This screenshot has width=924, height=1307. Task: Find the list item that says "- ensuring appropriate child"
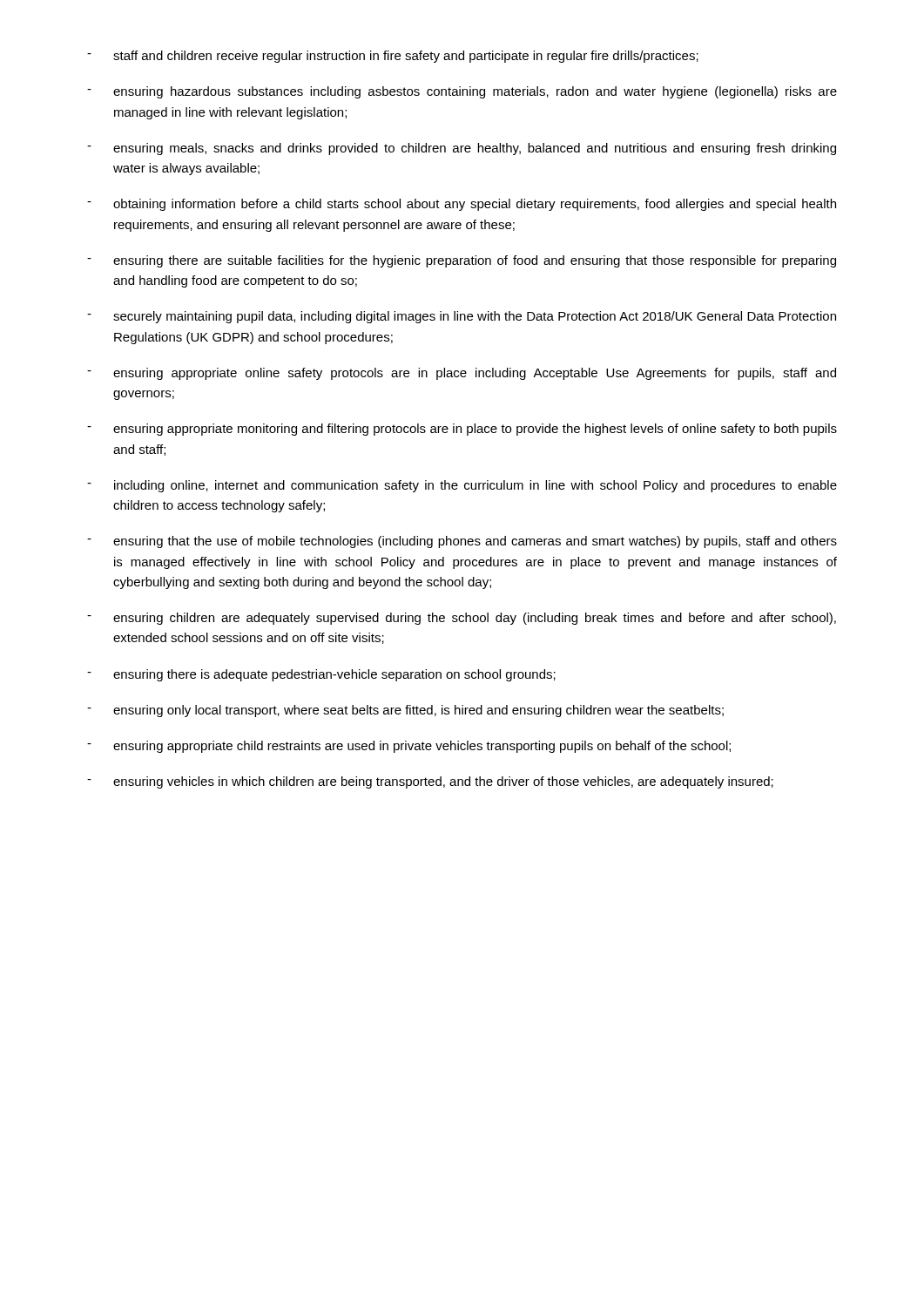tap(462, 746)
